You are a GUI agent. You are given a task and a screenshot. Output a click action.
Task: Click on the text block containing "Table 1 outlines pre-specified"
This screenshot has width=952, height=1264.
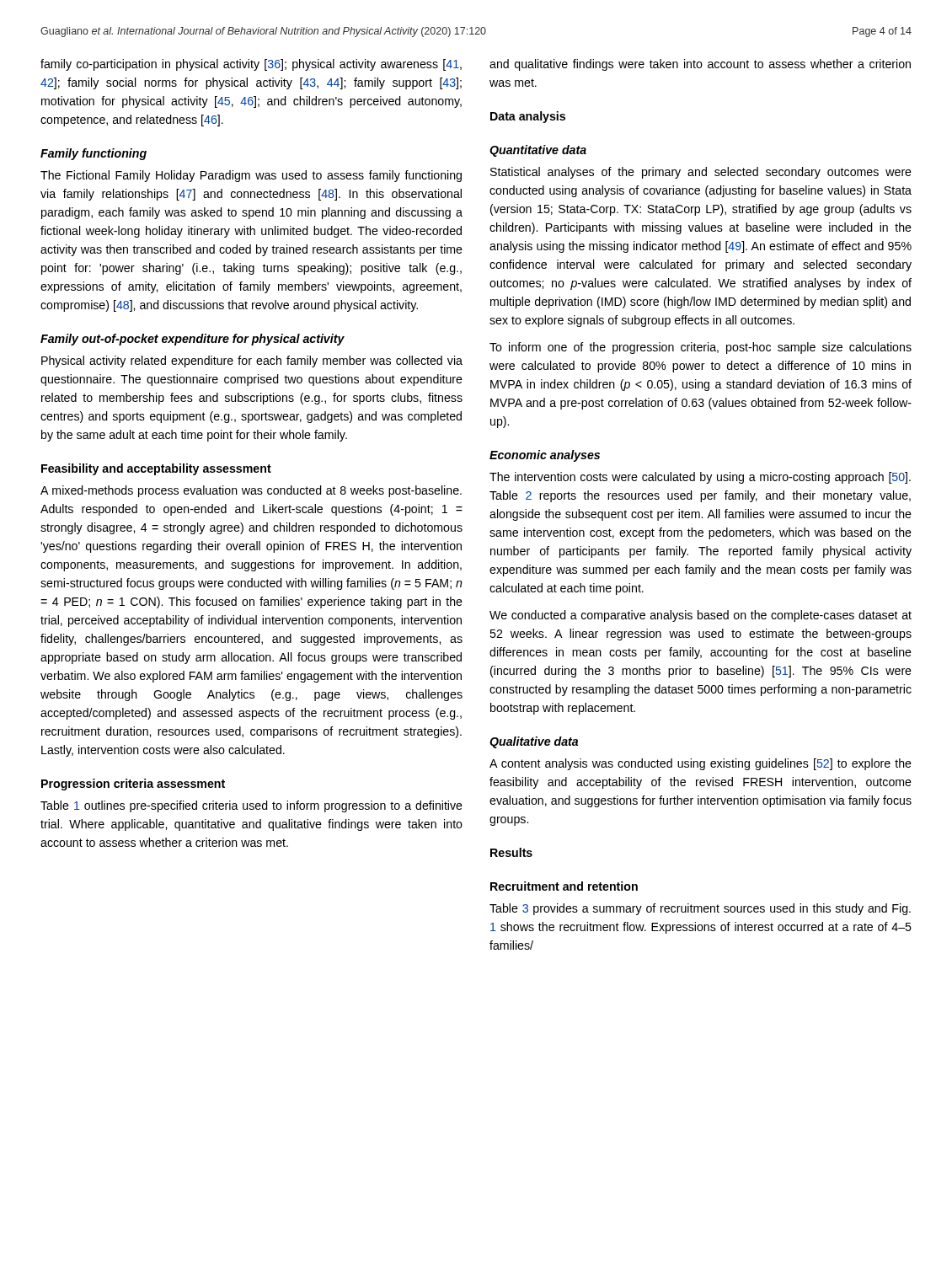click(251, 824)
